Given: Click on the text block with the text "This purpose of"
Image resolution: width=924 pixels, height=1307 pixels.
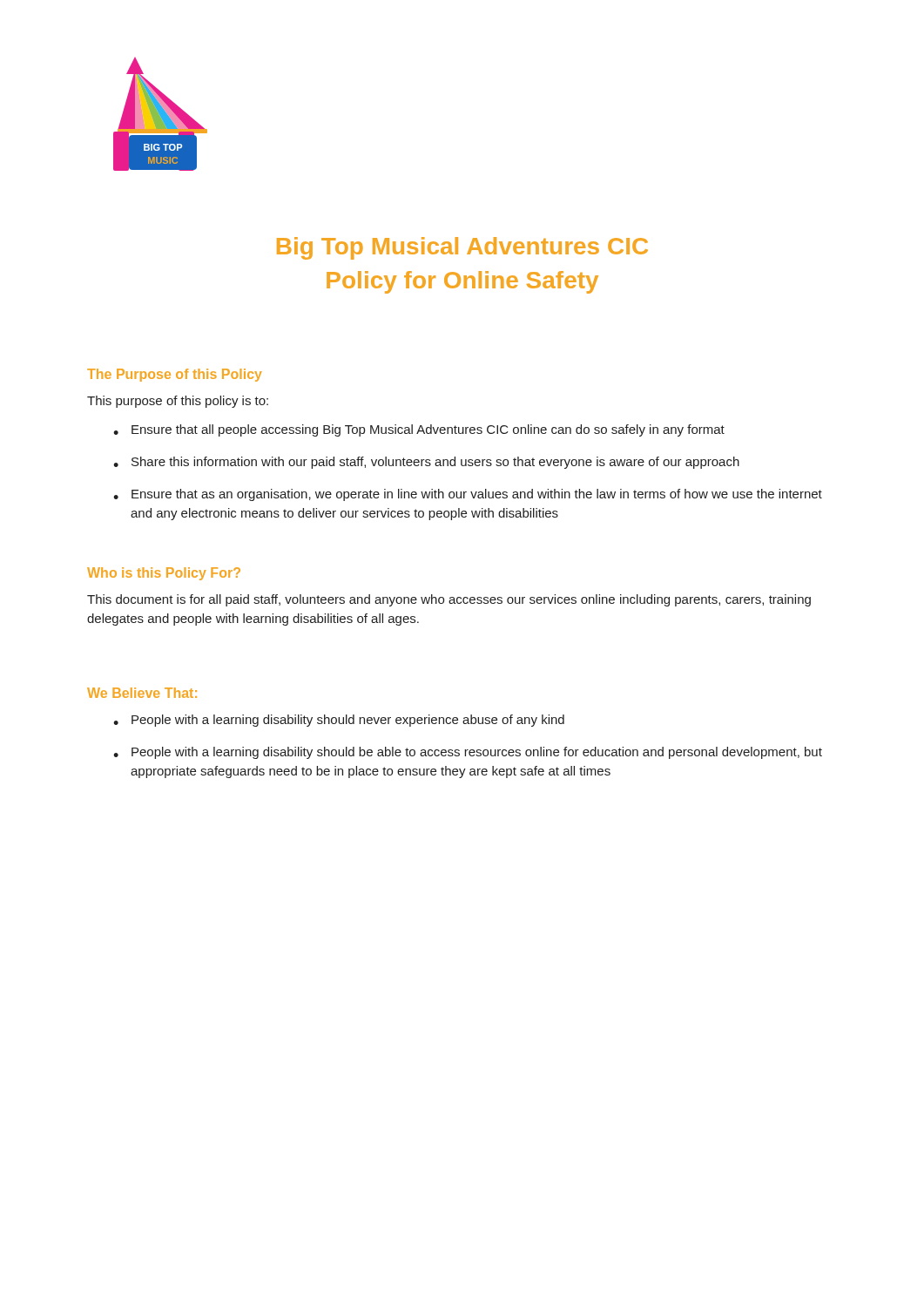Looking at the screenshot, I should pyautogui.click(x=178, y=401).
